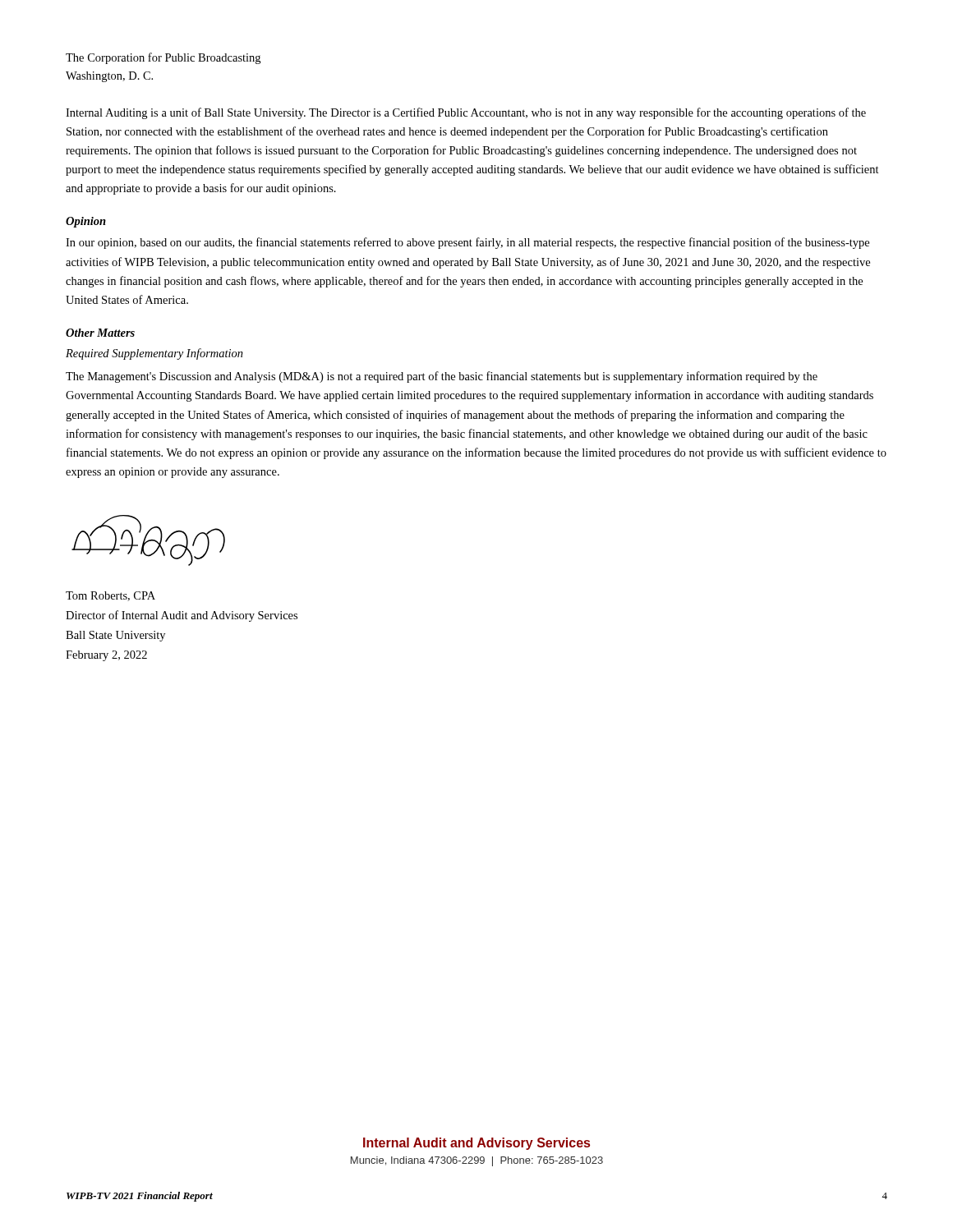
Task: Point to the element starting "Required Supplementary Information"
Action: [155, 353]
